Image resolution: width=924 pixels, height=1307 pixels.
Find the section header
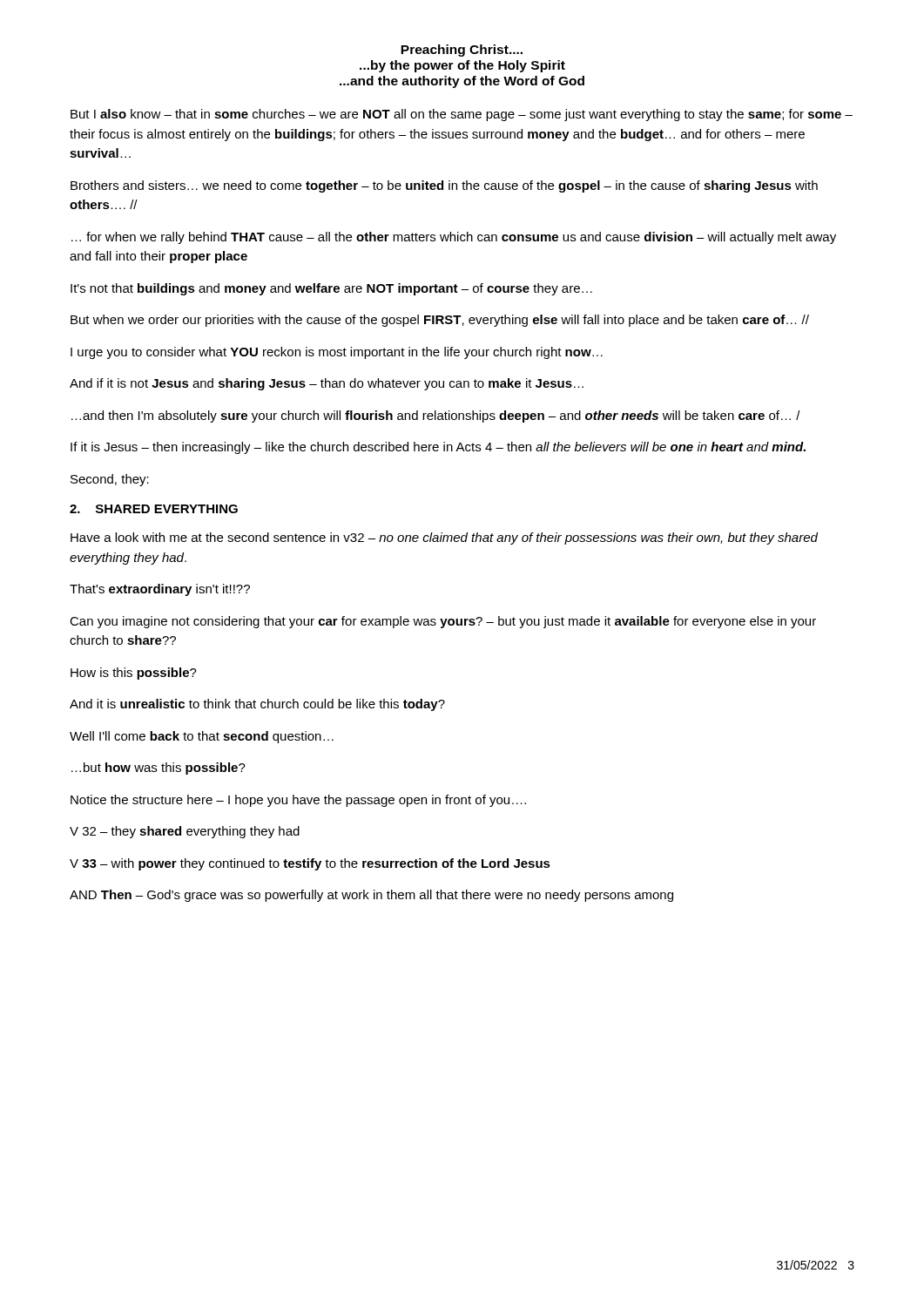[x=154, y=508]
